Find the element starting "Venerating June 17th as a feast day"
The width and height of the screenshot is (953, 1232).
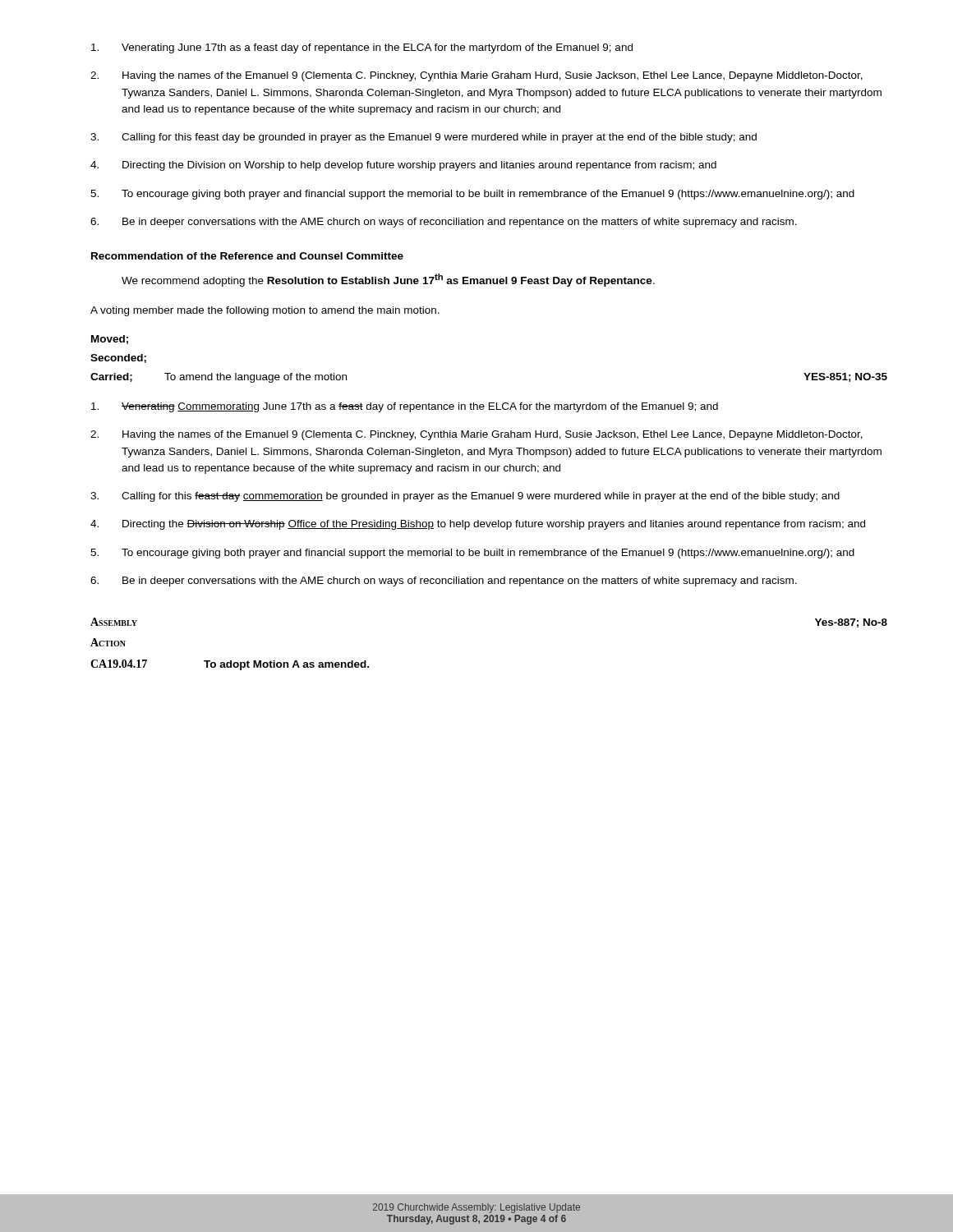point(489,48)
